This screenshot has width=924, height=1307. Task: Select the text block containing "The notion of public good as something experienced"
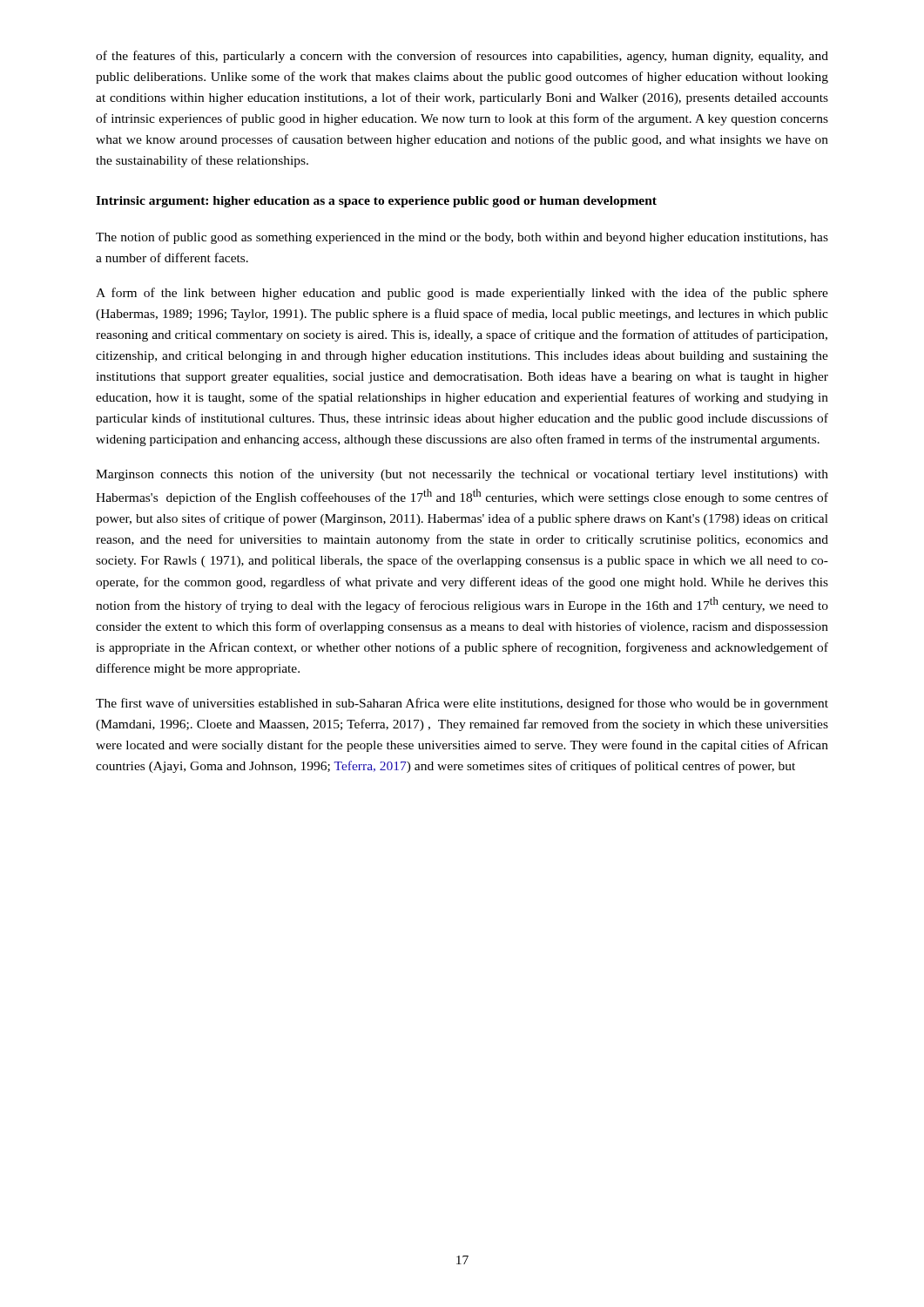(x=462, y=247)
